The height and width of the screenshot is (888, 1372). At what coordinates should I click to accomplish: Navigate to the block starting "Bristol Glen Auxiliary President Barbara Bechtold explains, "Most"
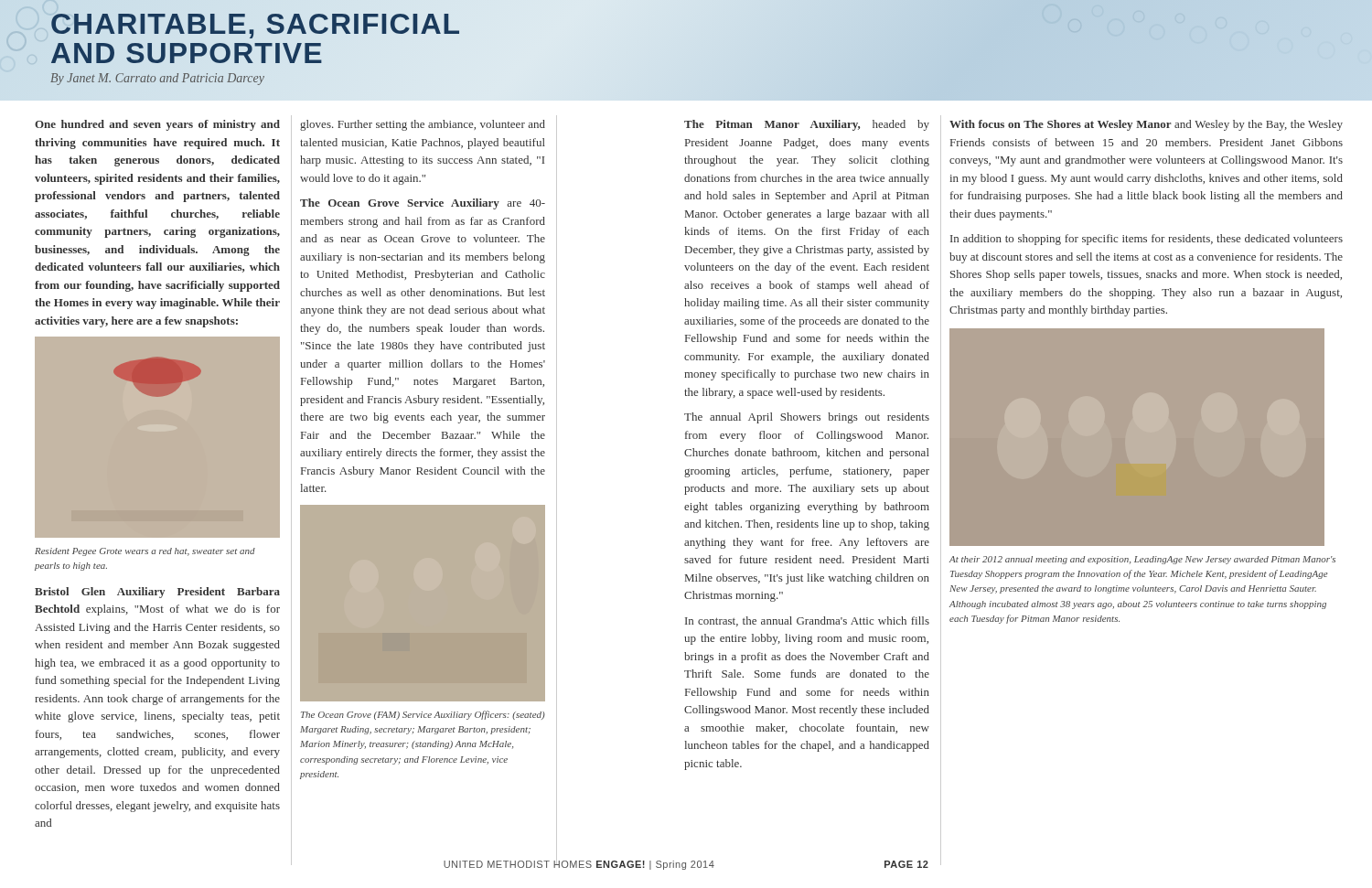pos(157,707)
